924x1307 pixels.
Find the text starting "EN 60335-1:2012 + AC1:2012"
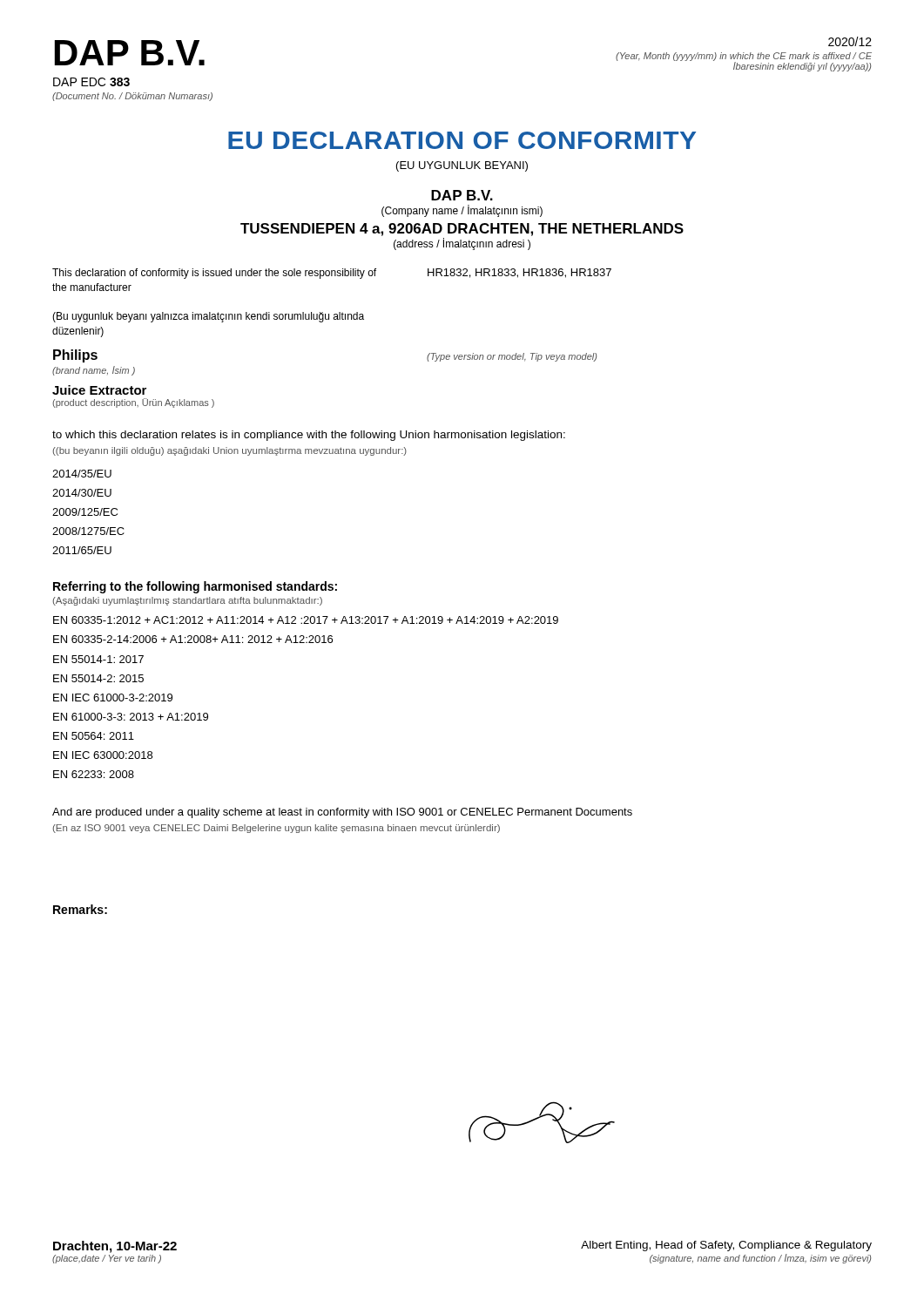click(306, 620)
